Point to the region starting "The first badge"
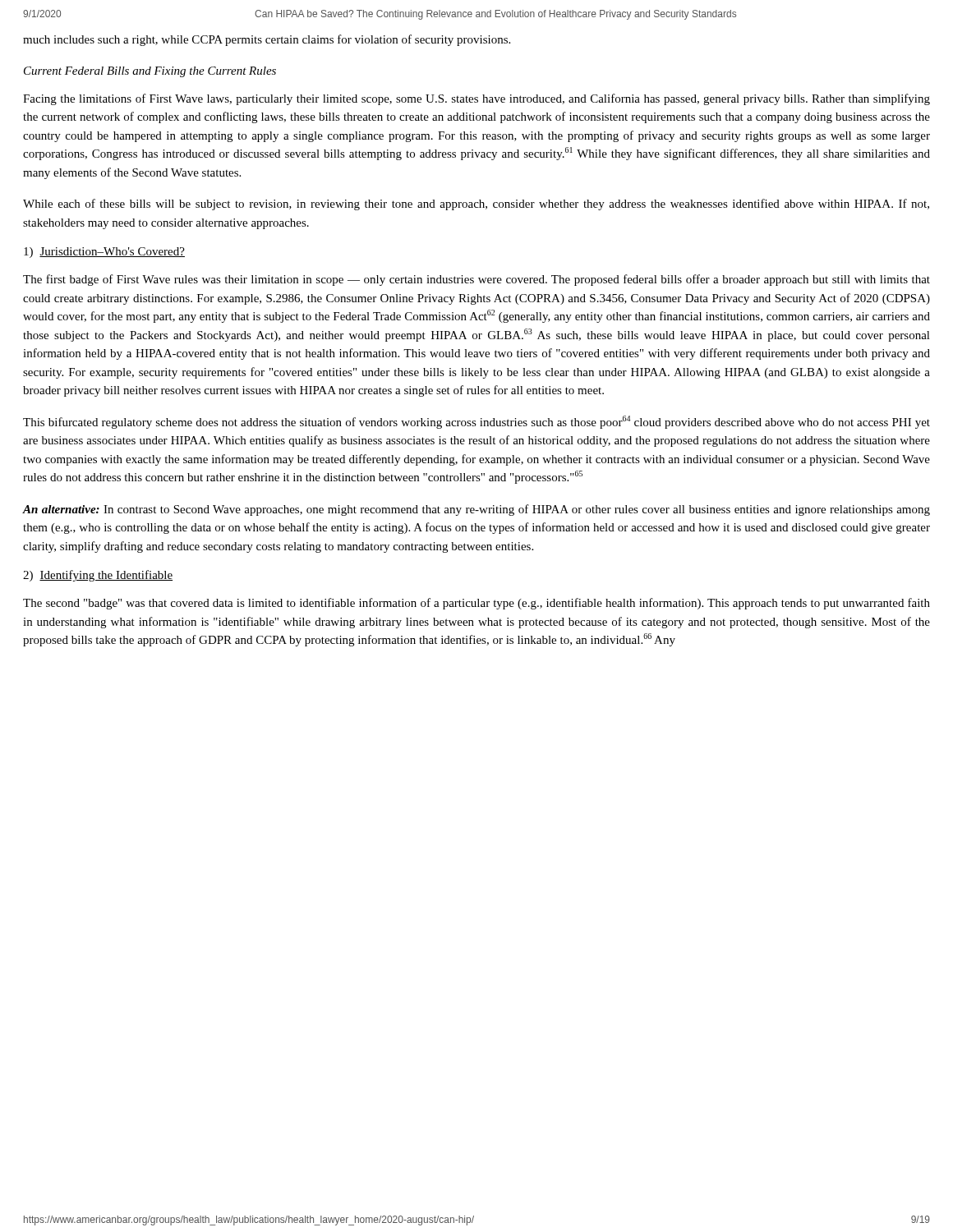This screenshot has height=1232, width=953. 476,335
